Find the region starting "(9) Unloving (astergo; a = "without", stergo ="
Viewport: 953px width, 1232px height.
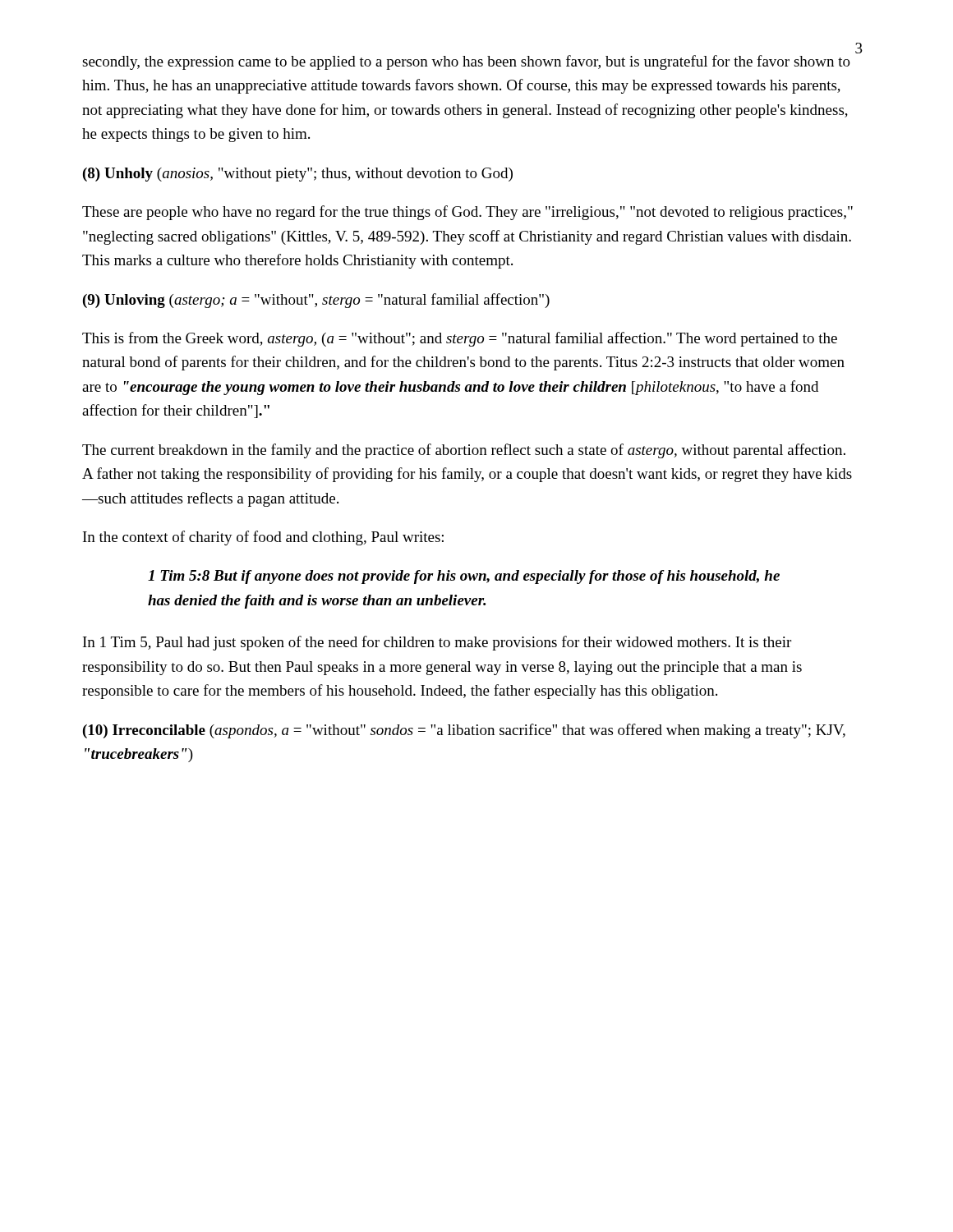point(316,299)
